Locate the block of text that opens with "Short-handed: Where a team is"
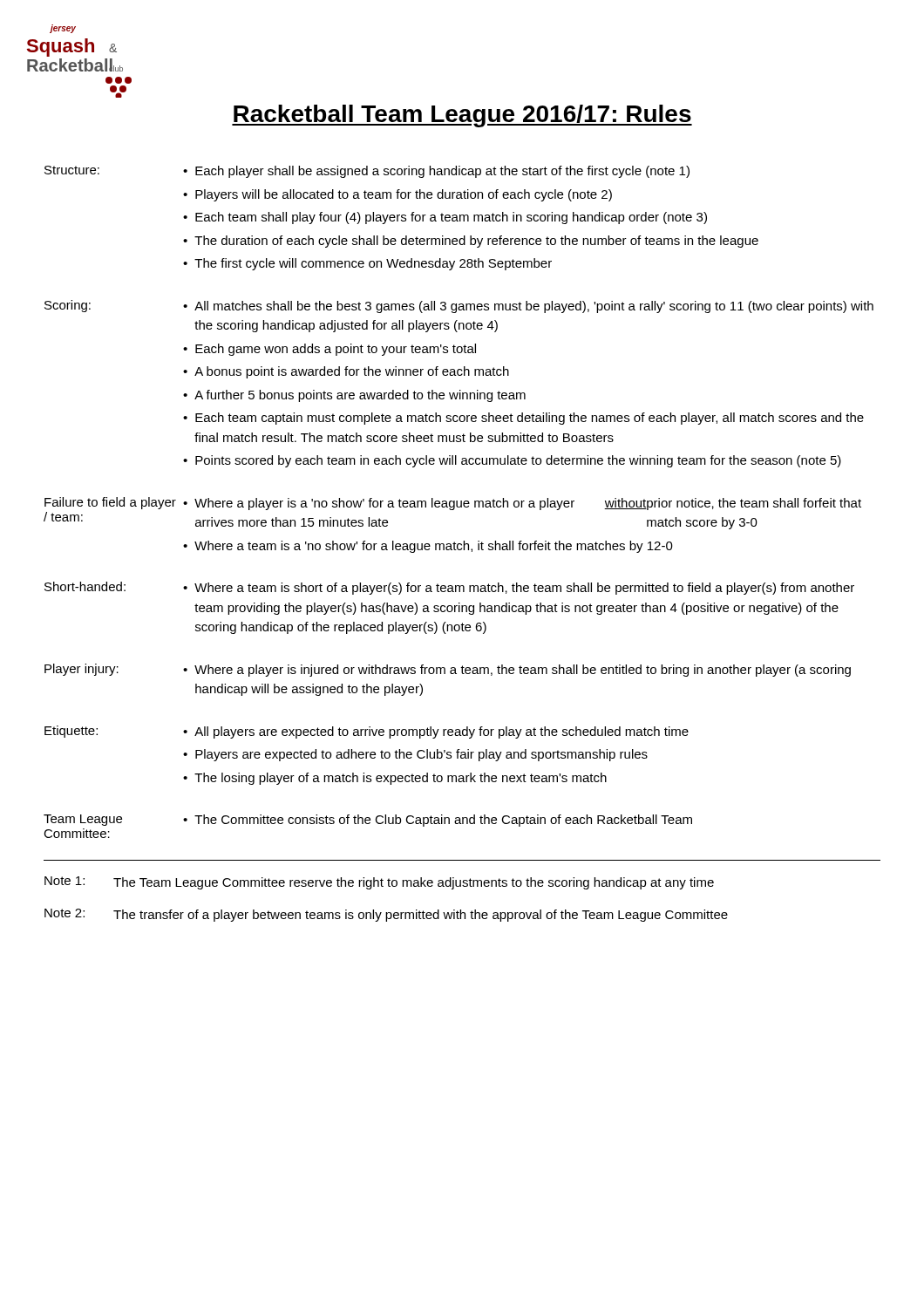This screenshot has height=1308, width=924. click(x=462, y=609)
